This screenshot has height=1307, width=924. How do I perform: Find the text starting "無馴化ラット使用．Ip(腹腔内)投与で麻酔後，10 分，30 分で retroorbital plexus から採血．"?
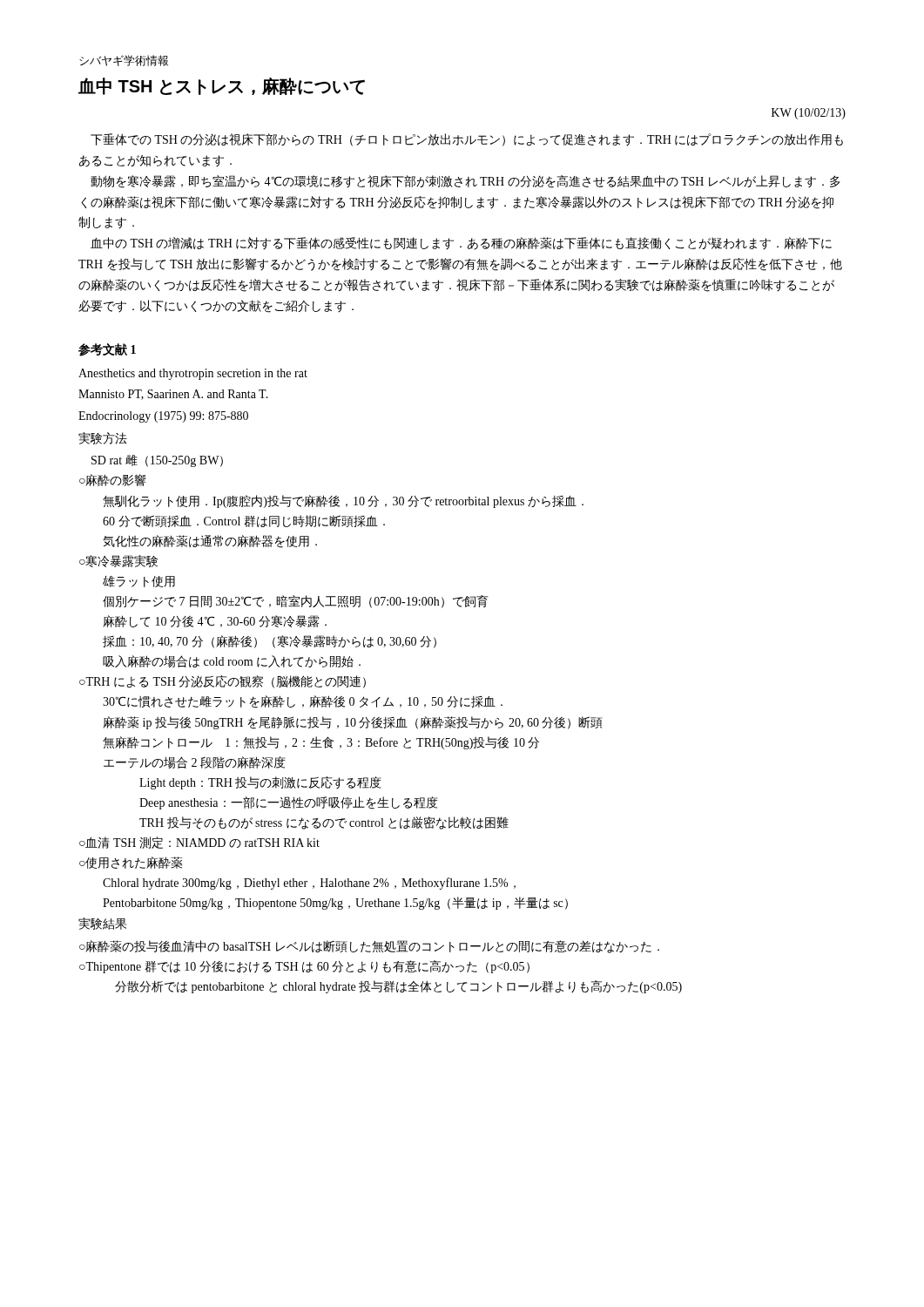pyautogui.click(x=346, y=501)
